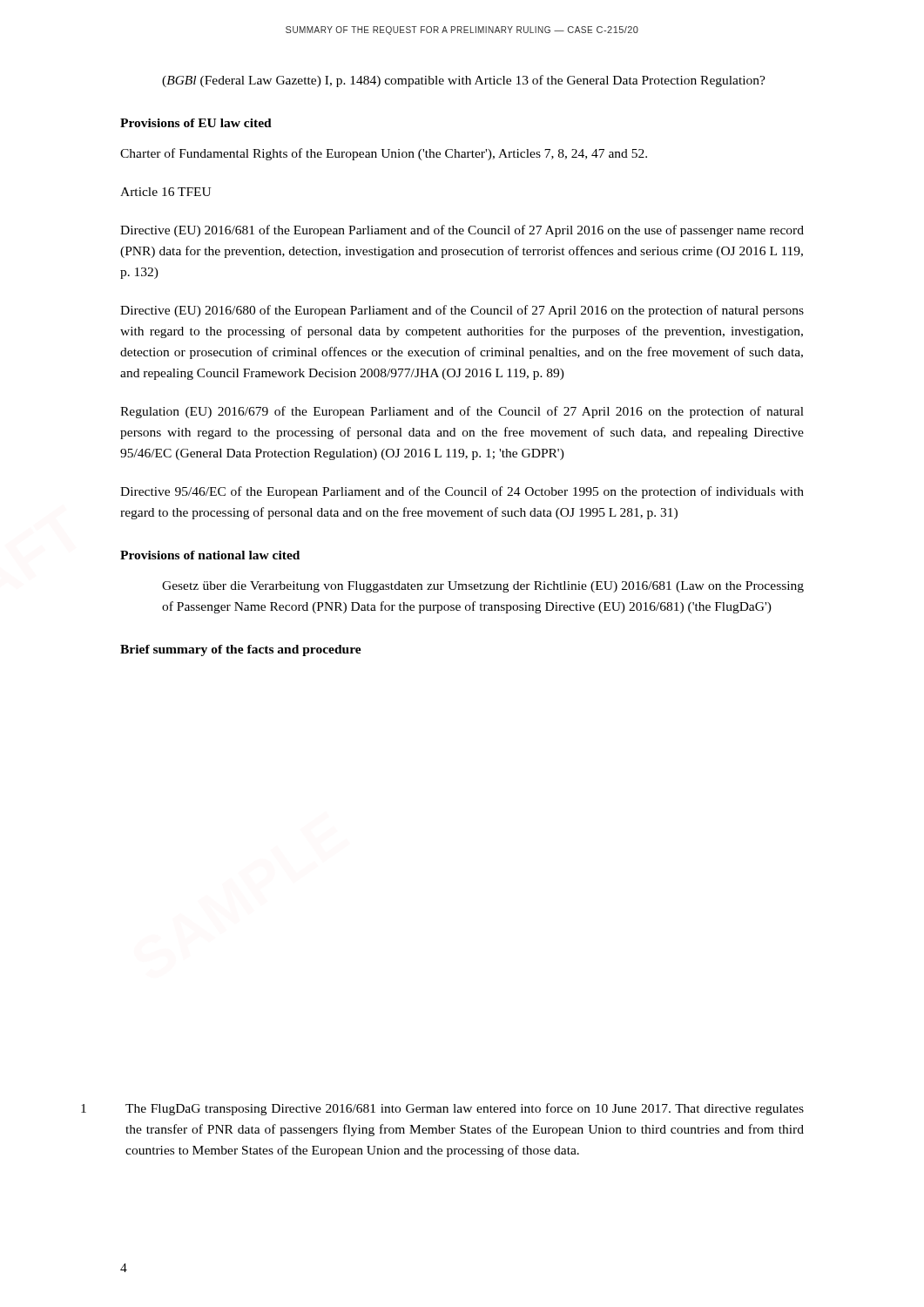The width and height of the screenshot is (924, 1307).
Task: Click where it says "Brief summary of the facts and procedure"
Action: point(241,649)
